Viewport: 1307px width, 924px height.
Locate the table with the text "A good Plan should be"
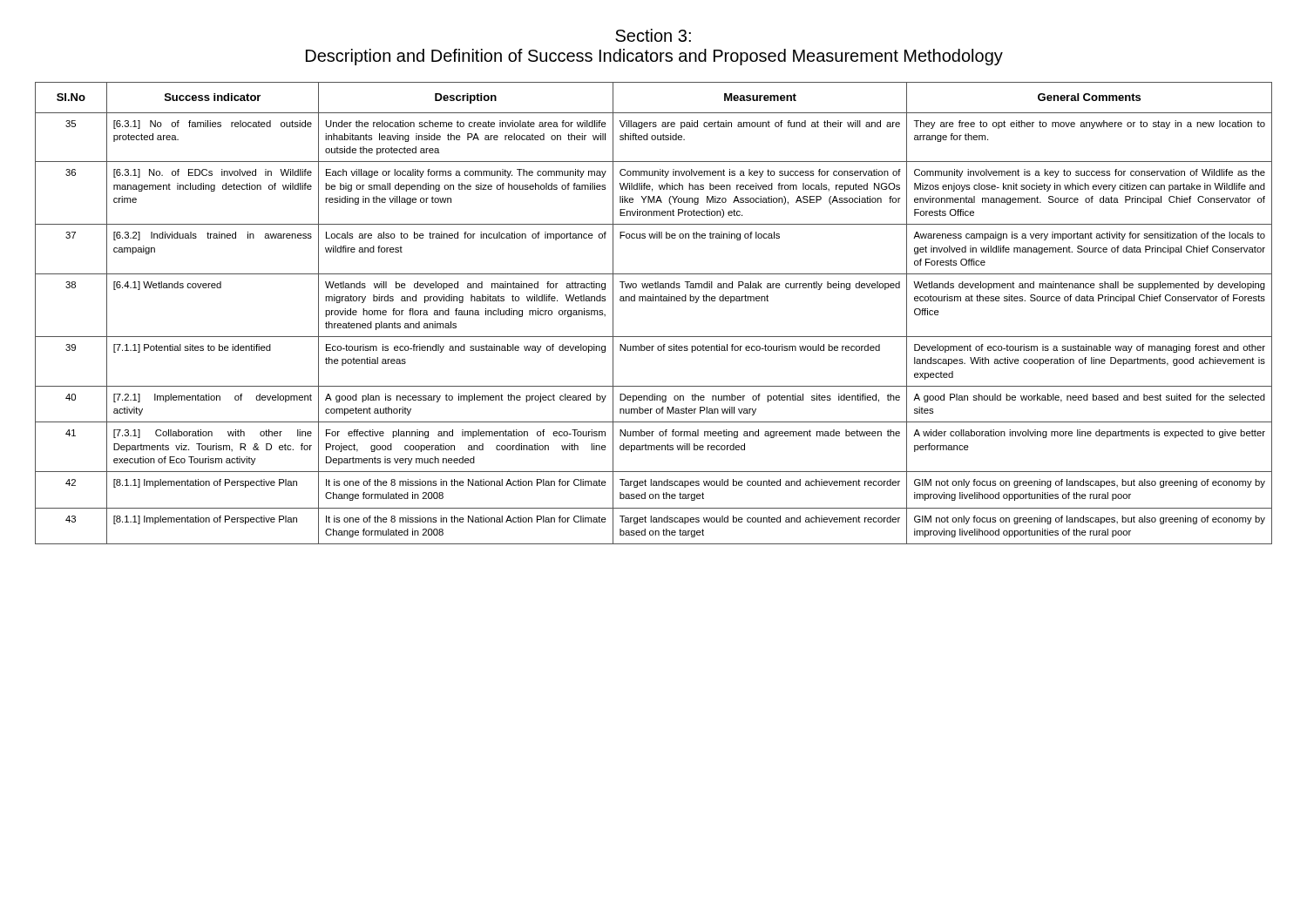(654, 313)
